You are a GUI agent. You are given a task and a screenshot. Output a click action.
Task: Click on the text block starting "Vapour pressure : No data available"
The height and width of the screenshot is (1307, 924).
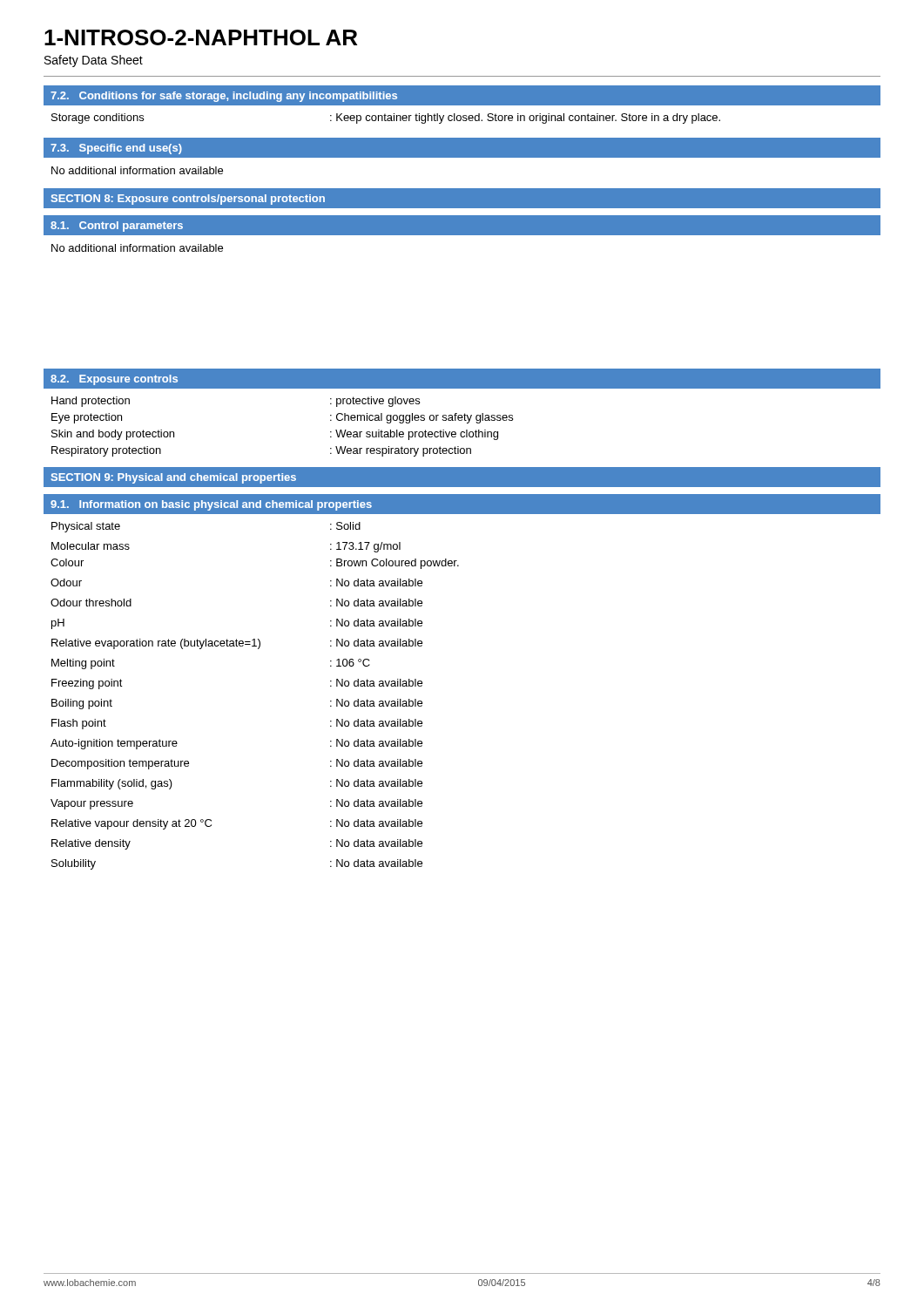coord(91,804)
